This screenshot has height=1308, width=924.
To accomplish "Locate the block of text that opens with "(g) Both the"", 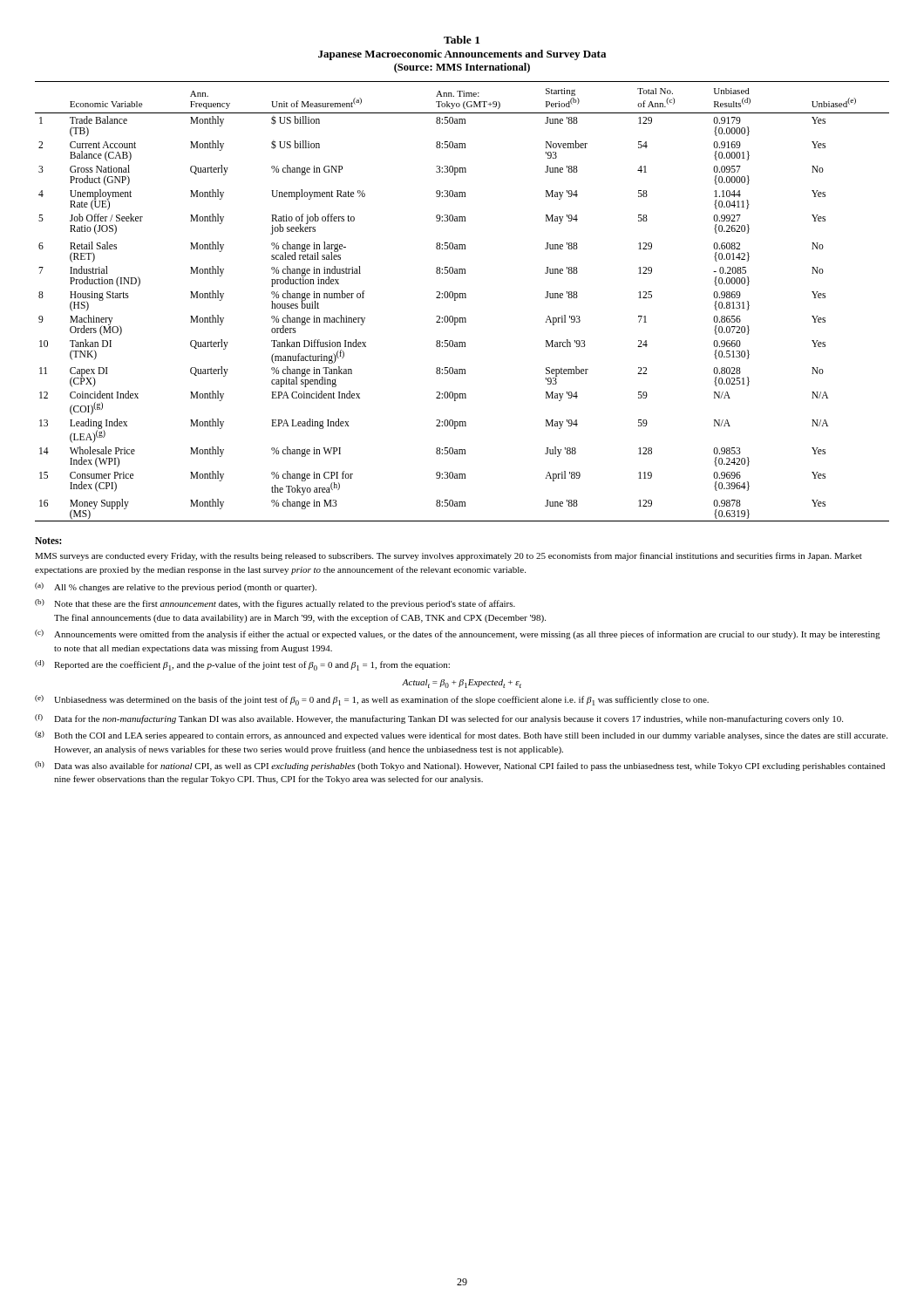I will coord(462,743).
